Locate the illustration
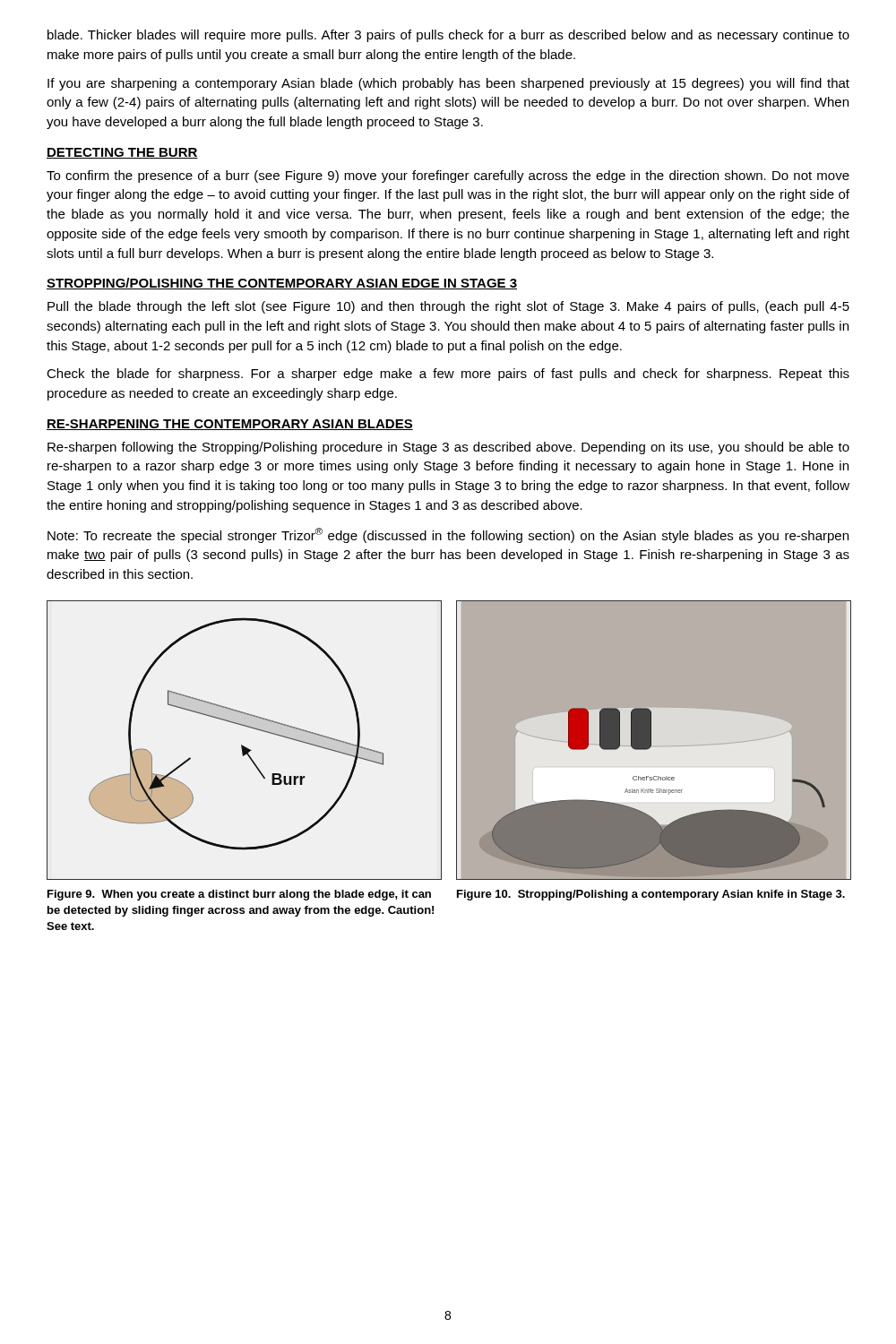Image resolution: width=896 pixels, height=1344 pixels. coord(244,740)
